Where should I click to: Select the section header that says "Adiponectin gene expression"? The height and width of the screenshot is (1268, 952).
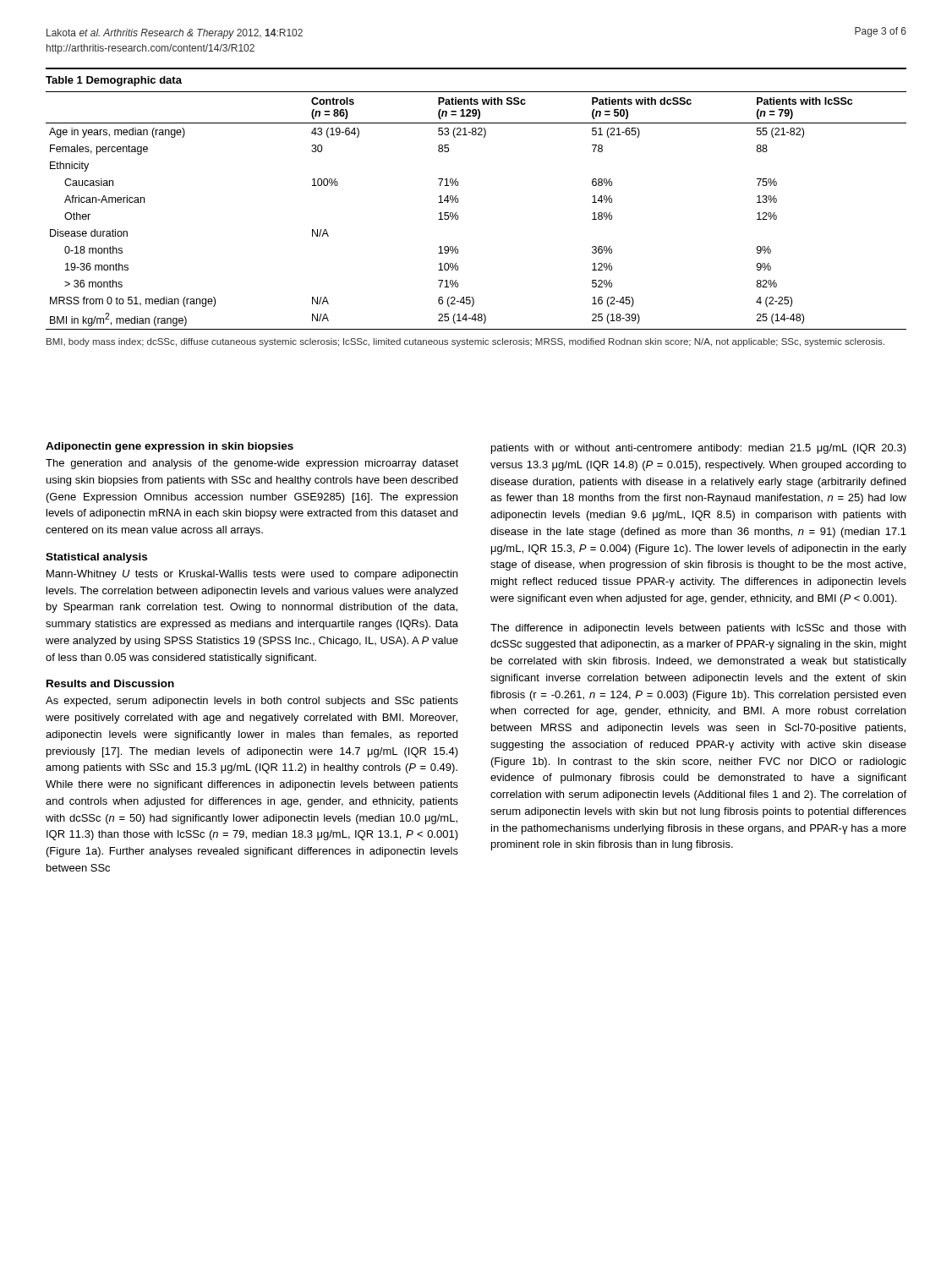pyautogui.click(x=170, y=446)
